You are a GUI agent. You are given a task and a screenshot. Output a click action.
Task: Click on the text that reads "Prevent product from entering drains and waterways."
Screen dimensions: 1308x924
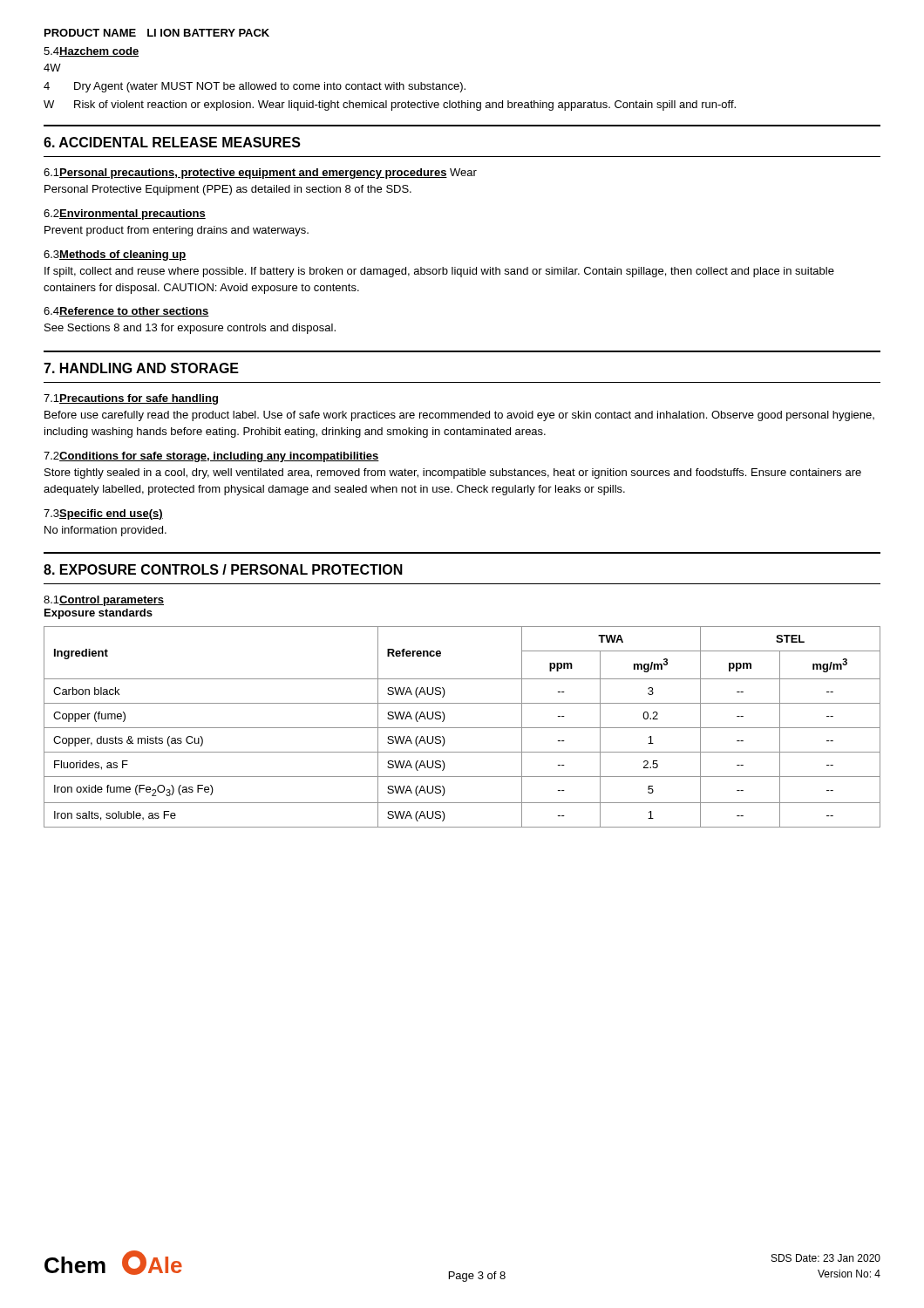[x=176, y=230]
